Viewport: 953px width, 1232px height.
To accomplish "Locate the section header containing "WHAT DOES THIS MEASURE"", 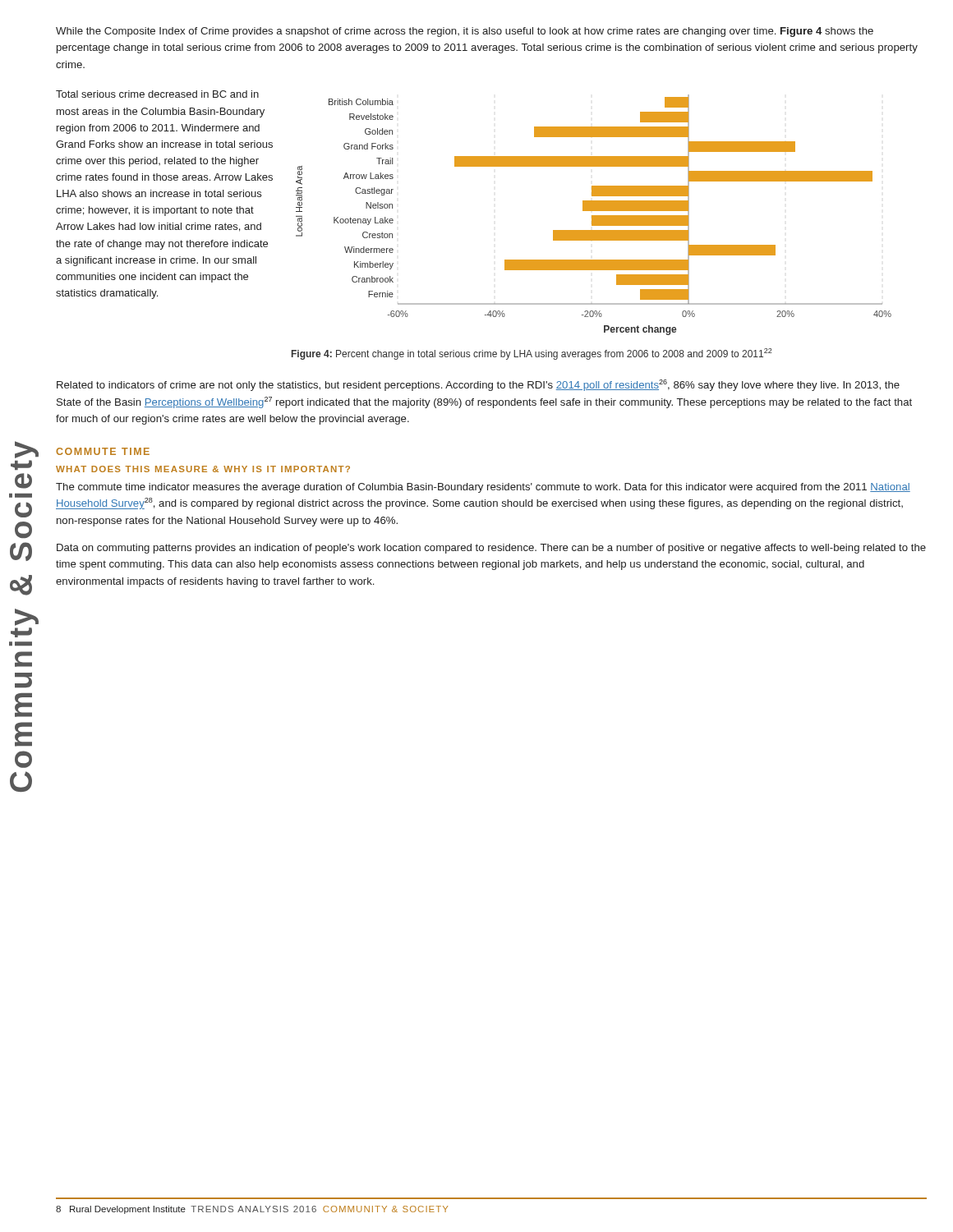I will pyautogui.click(x=204, y=469).
